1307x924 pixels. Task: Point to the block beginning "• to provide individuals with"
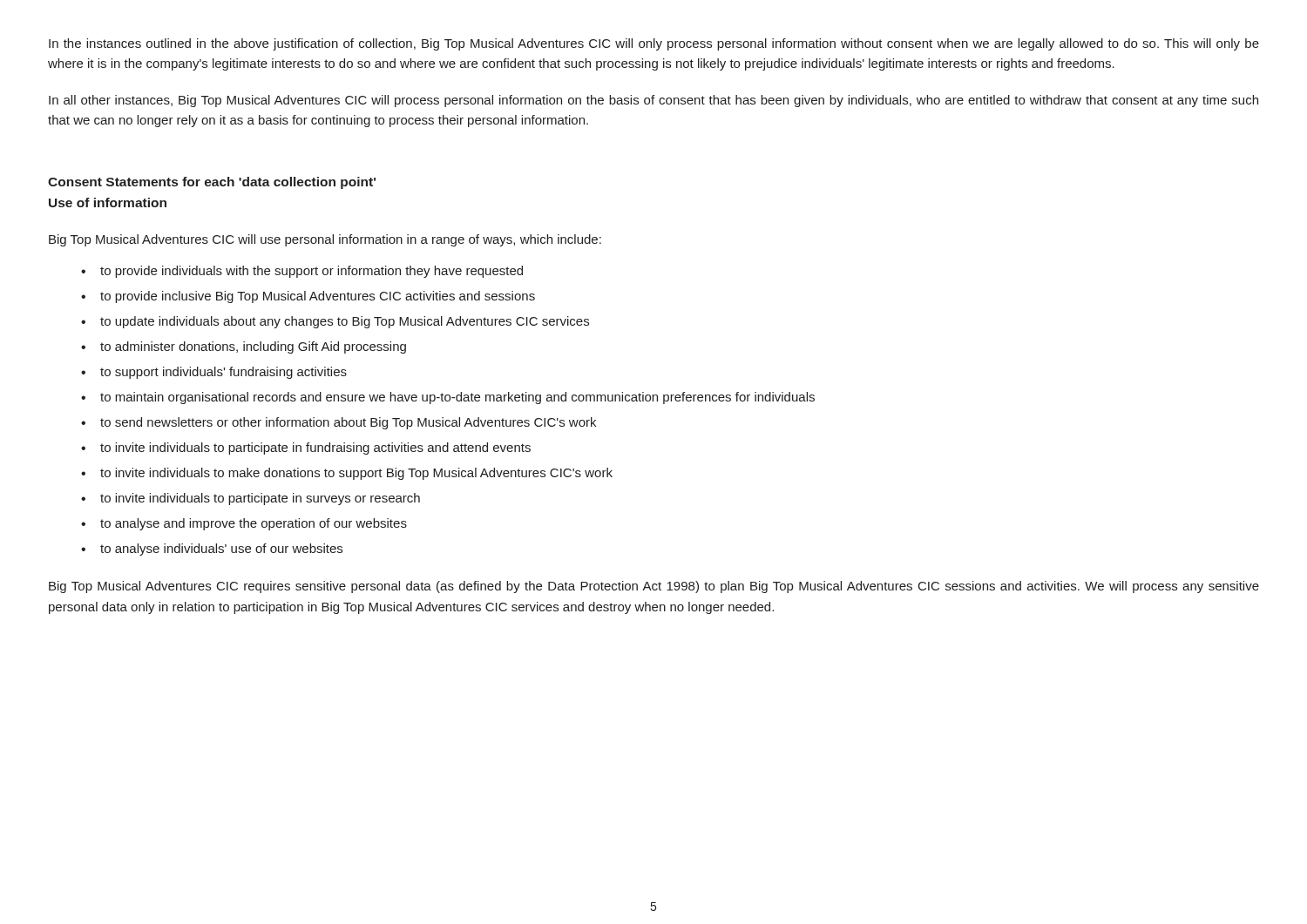pyautogui.click(x=302, y=272)
